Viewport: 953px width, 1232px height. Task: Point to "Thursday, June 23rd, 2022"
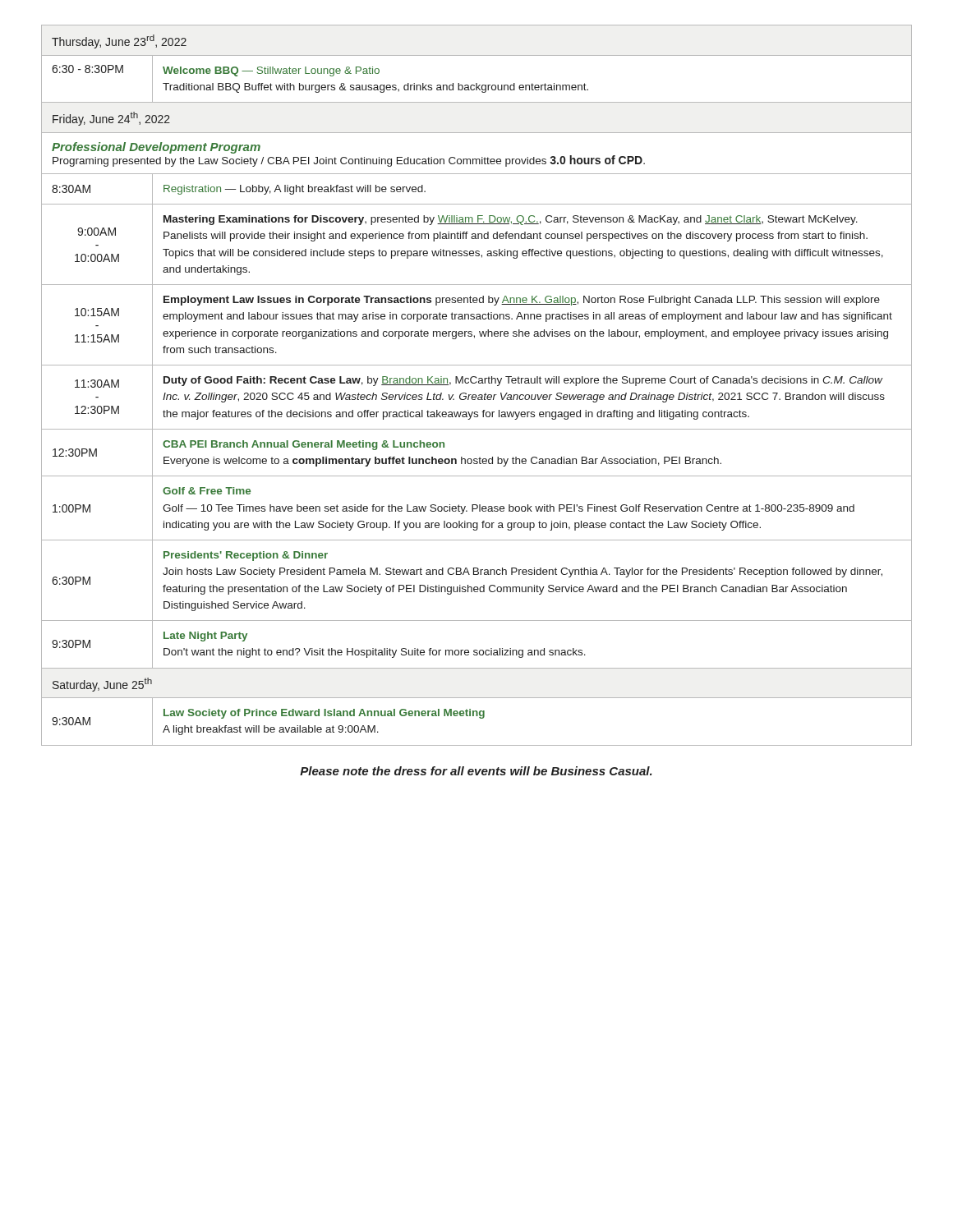[x=119, y=40]
